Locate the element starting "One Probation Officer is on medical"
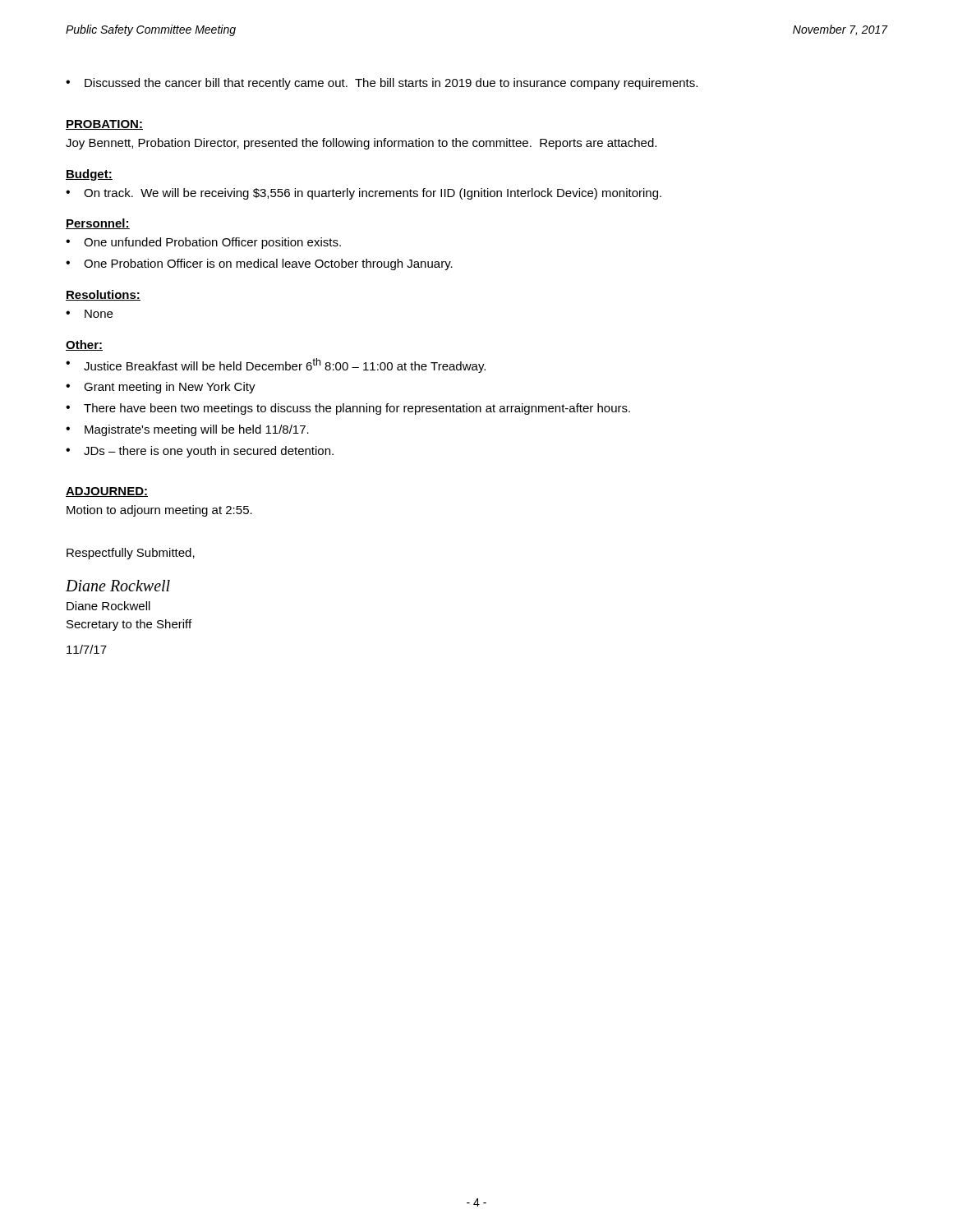This screenshot has height=1232, width=953. 259,264
